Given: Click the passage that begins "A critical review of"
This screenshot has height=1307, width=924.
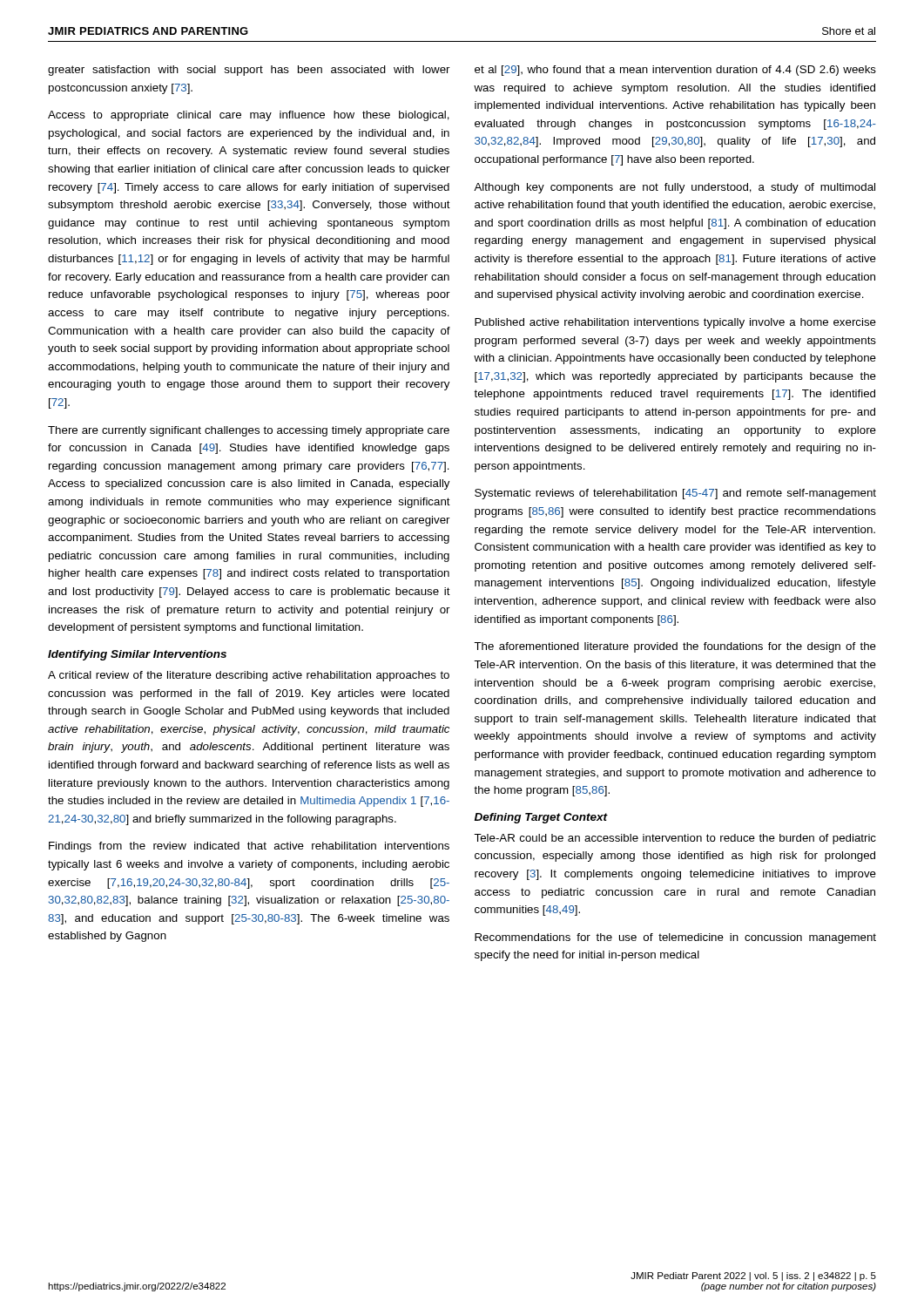Looking at the screenshot, I should coord(249,747).
